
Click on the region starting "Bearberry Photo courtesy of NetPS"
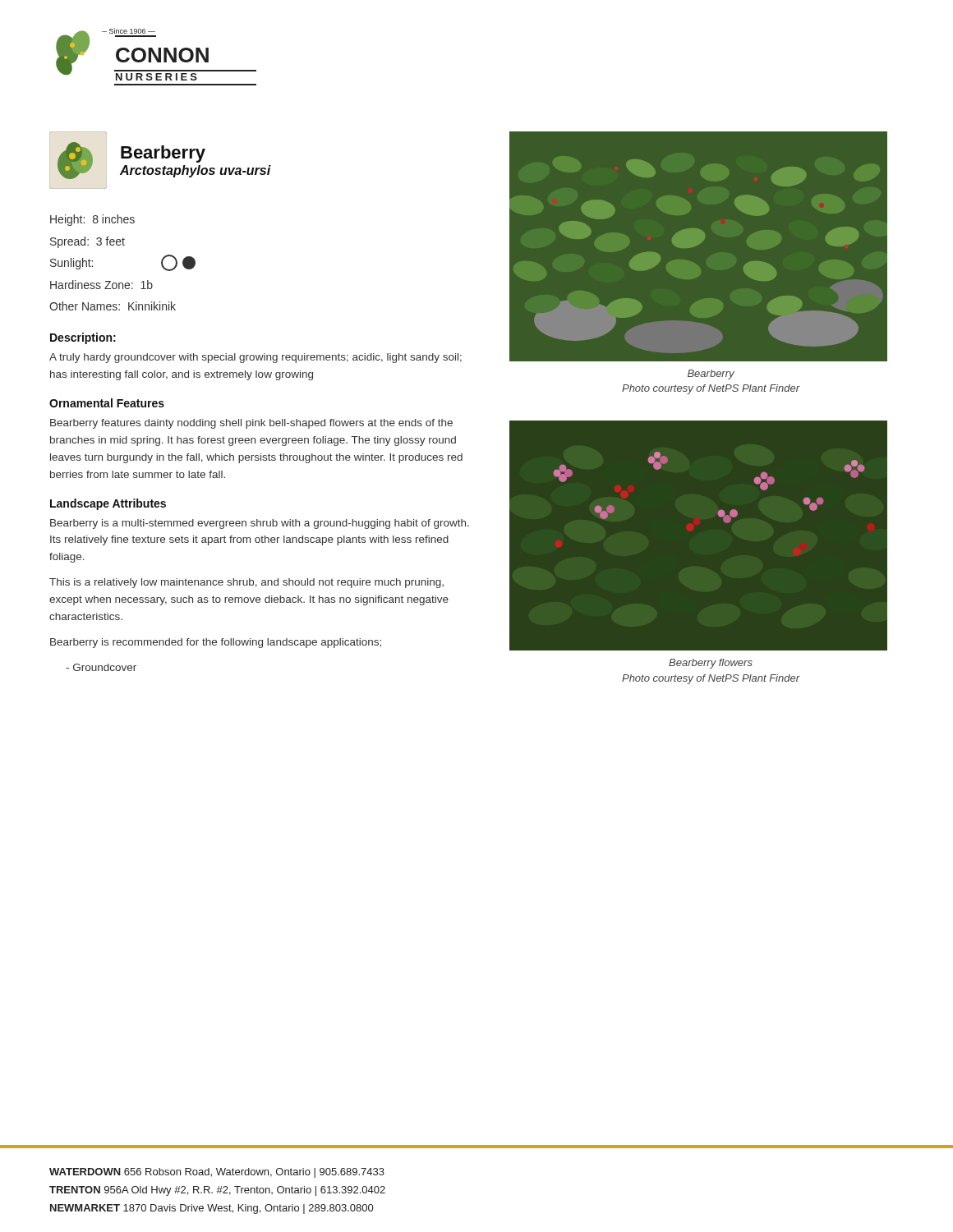point(711,381)
